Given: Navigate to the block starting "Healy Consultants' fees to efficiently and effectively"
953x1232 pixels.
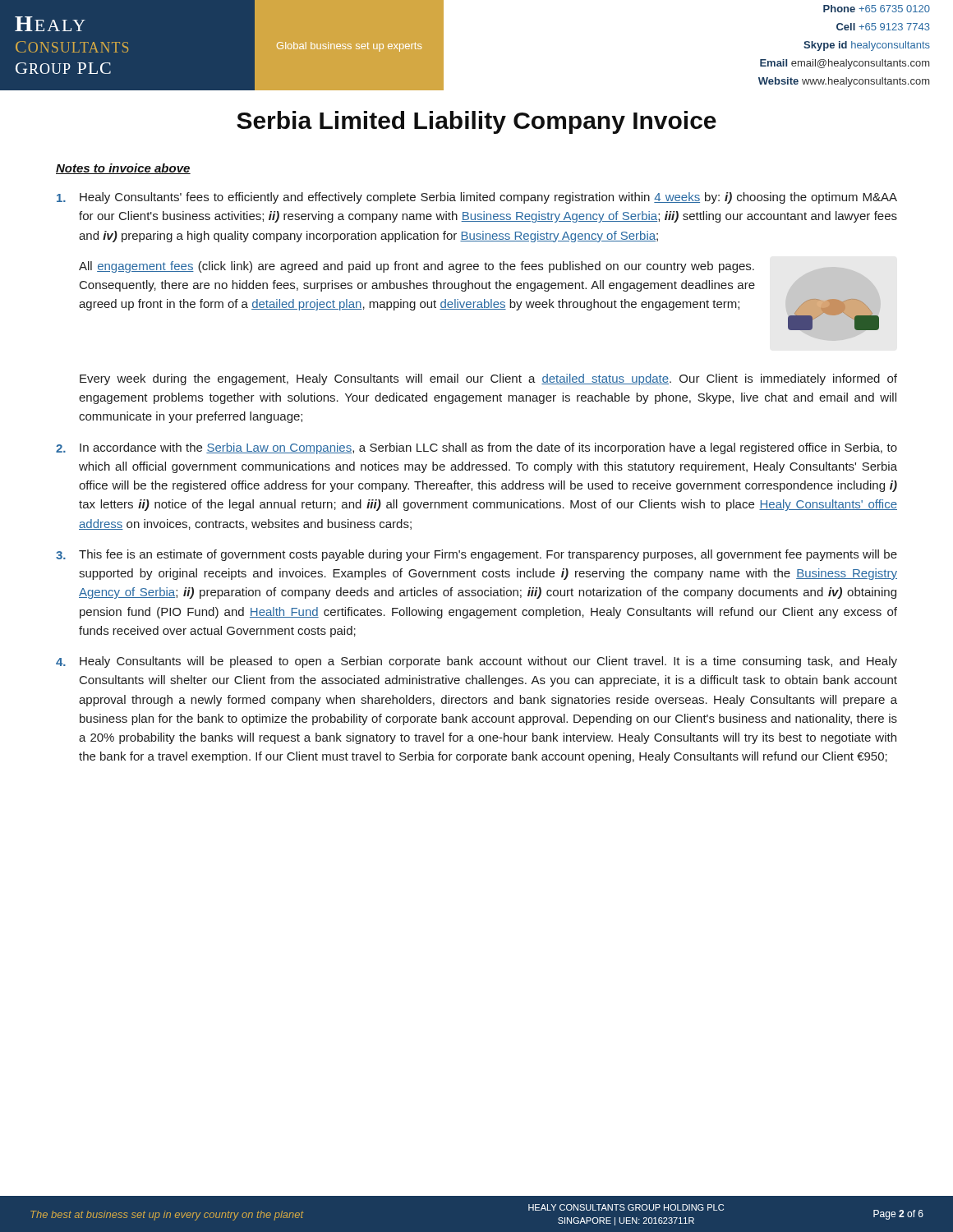Looking at the screenshot, I should [476, 307].
